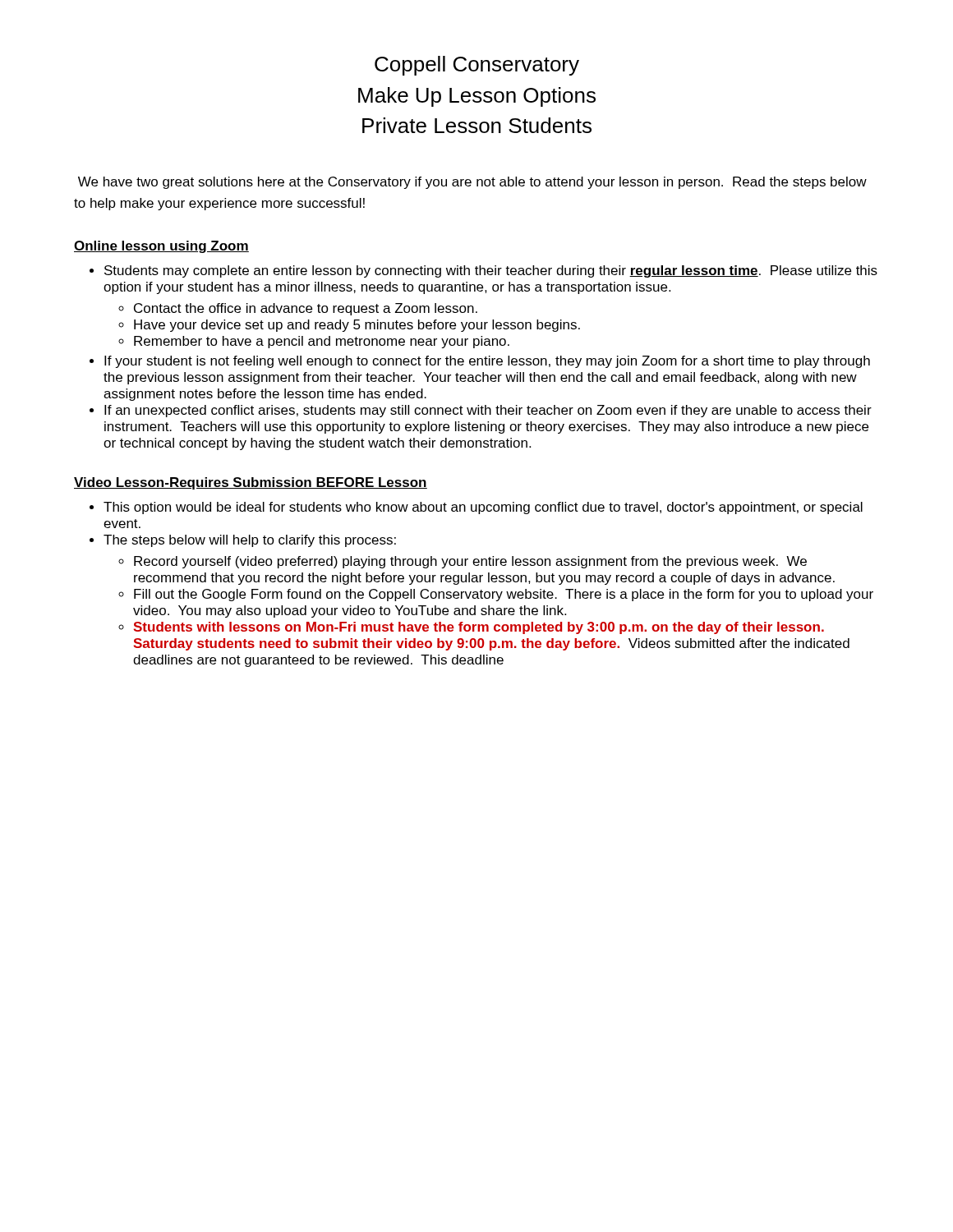Locate the block of text that opens with "Remember to have a pencil"
Image resolution: width=953 pixels, height=1232 pixels.
coord(506,341)
